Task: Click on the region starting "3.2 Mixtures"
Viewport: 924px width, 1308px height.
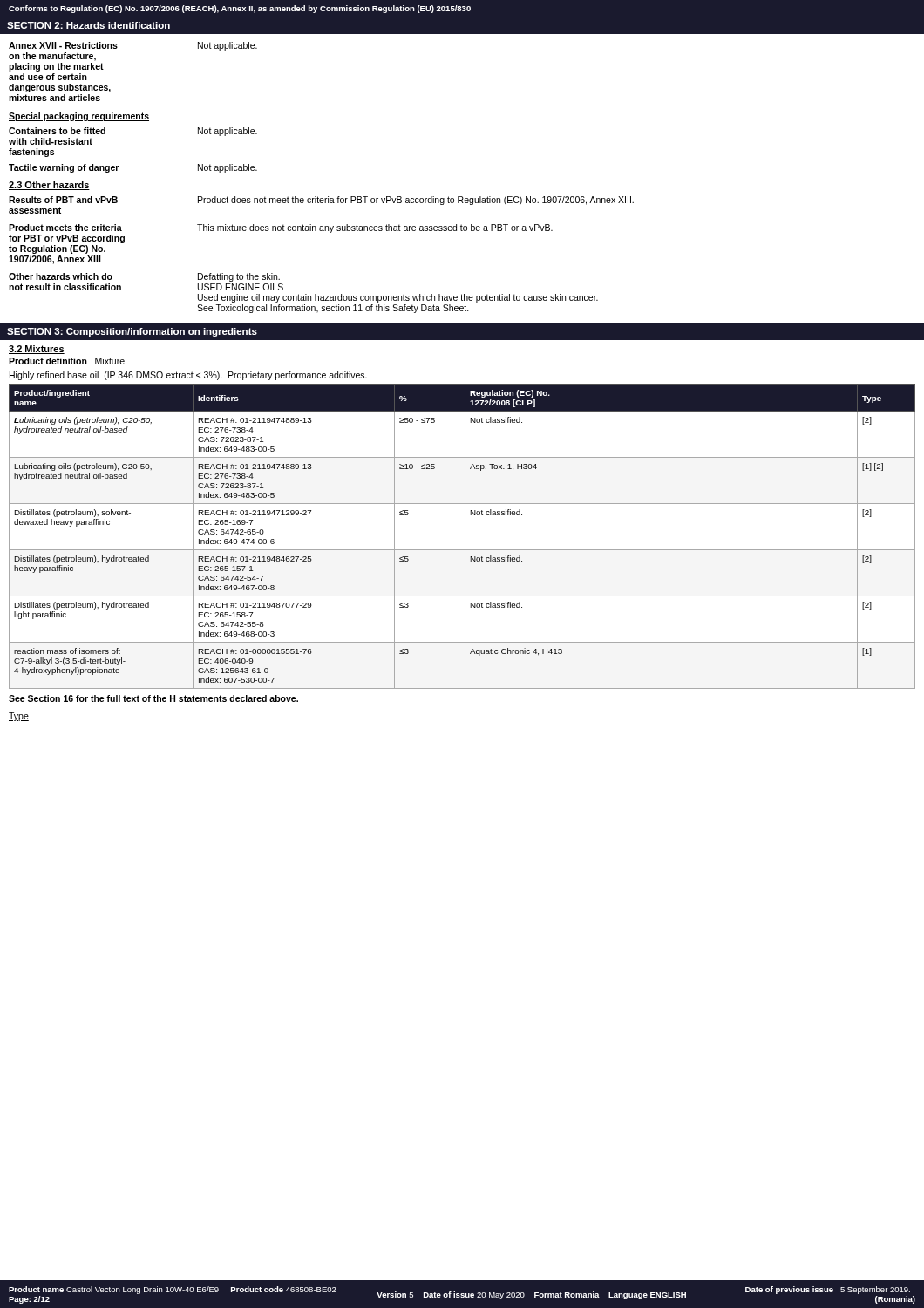Action: point(36,349)
